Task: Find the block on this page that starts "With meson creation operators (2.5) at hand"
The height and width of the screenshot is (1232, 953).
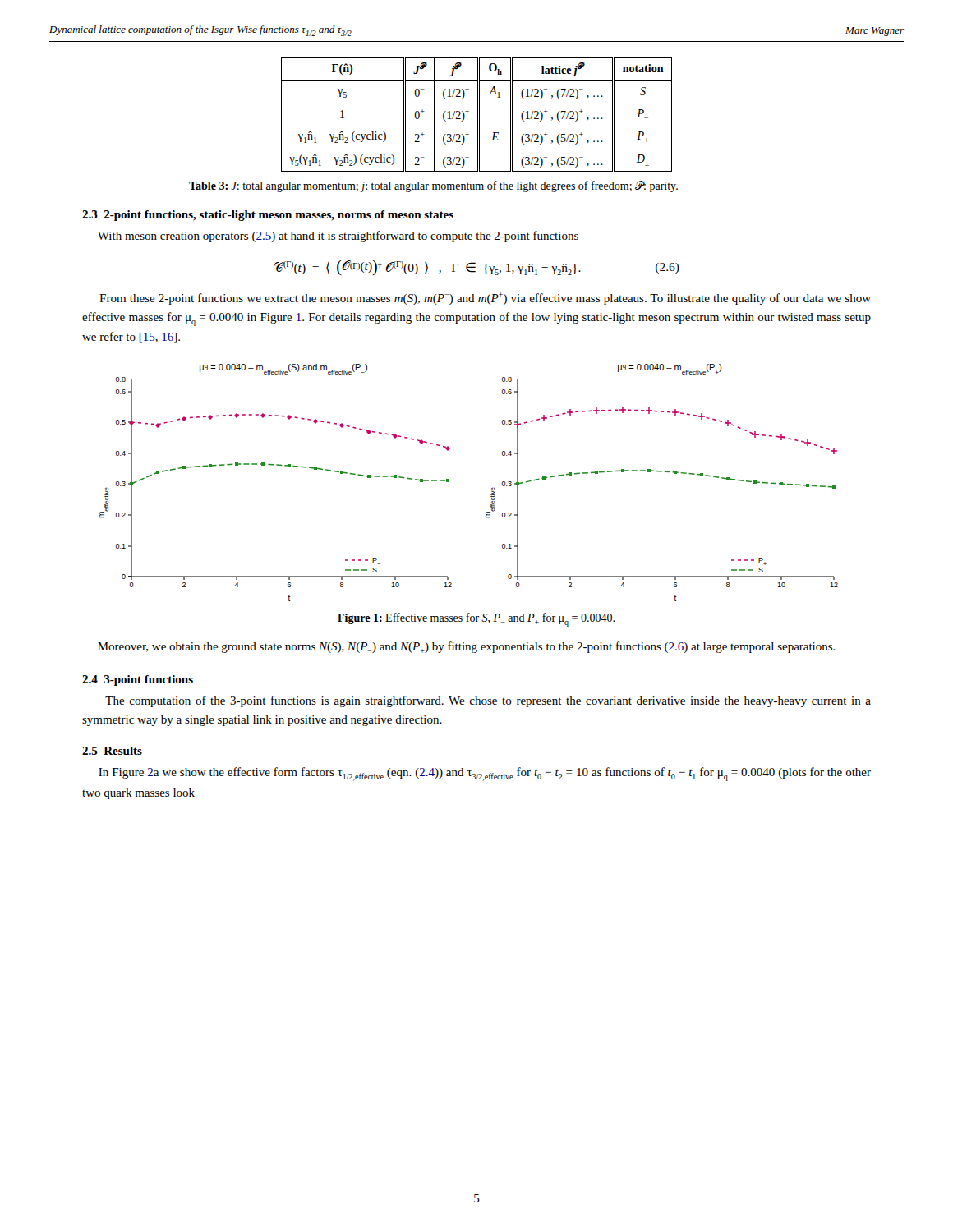Action: pyautogui.click(x=330, y=236)
